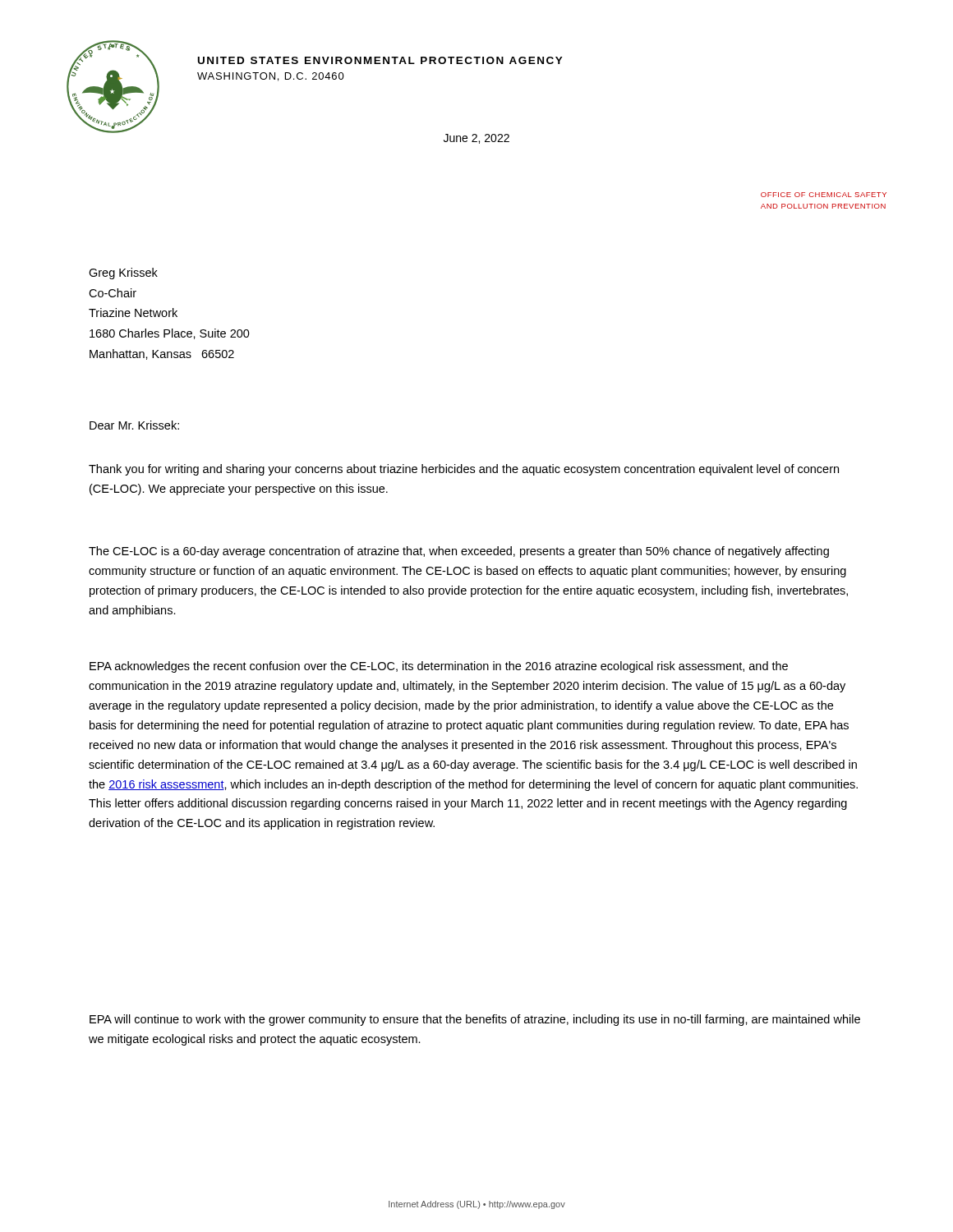Image resolution: width=953 pixels, height=1232 pixels.
Task: Select the text block that says "The CE-LOC is a 60-day"
Action: coord(469,581)
